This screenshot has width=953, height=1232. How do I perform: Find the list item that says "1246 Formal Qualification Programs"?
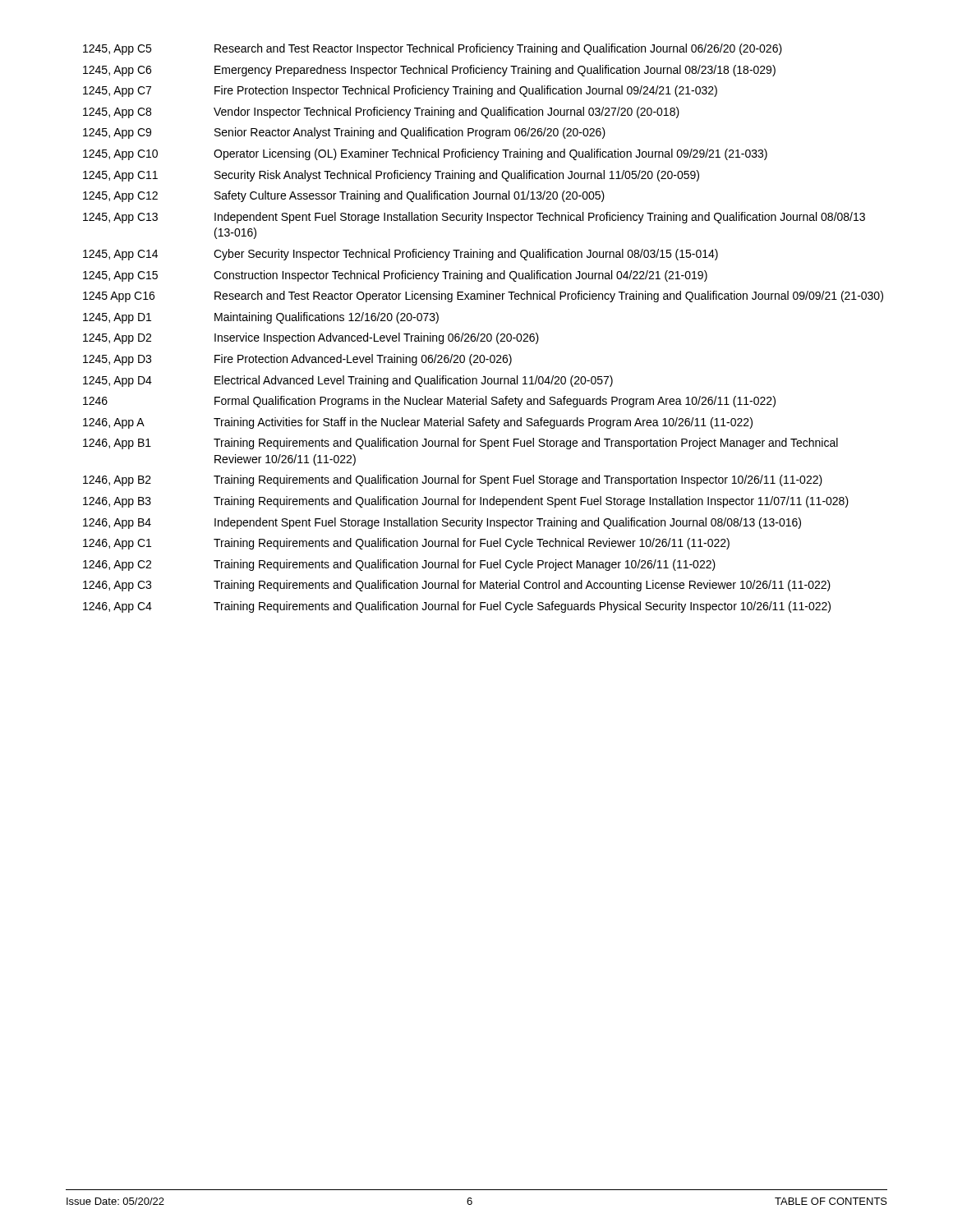(485, 402)
